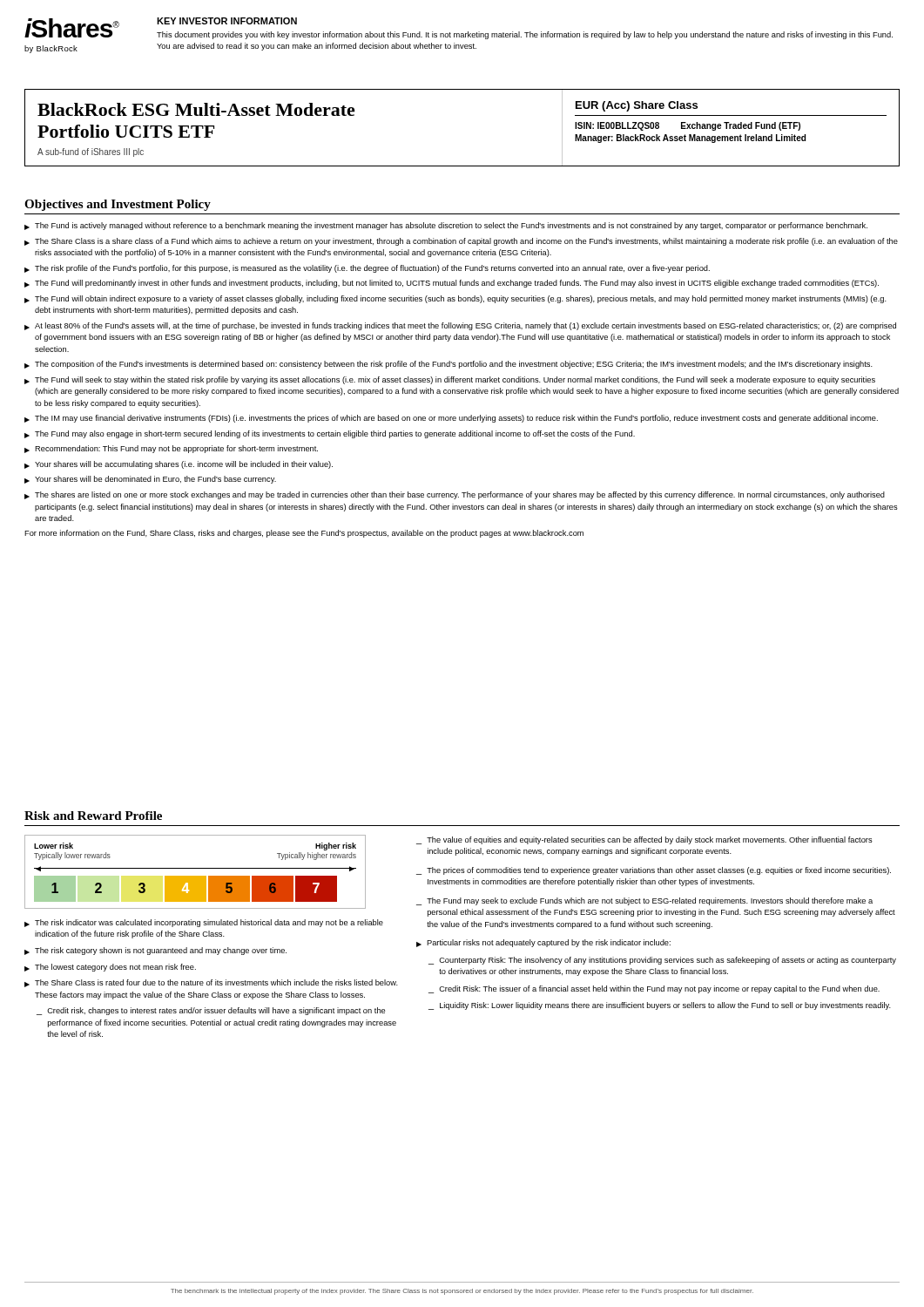Locate the block of text that opens with "▶The risk category shown is not guaranteed and"

(x=156, y=952)
